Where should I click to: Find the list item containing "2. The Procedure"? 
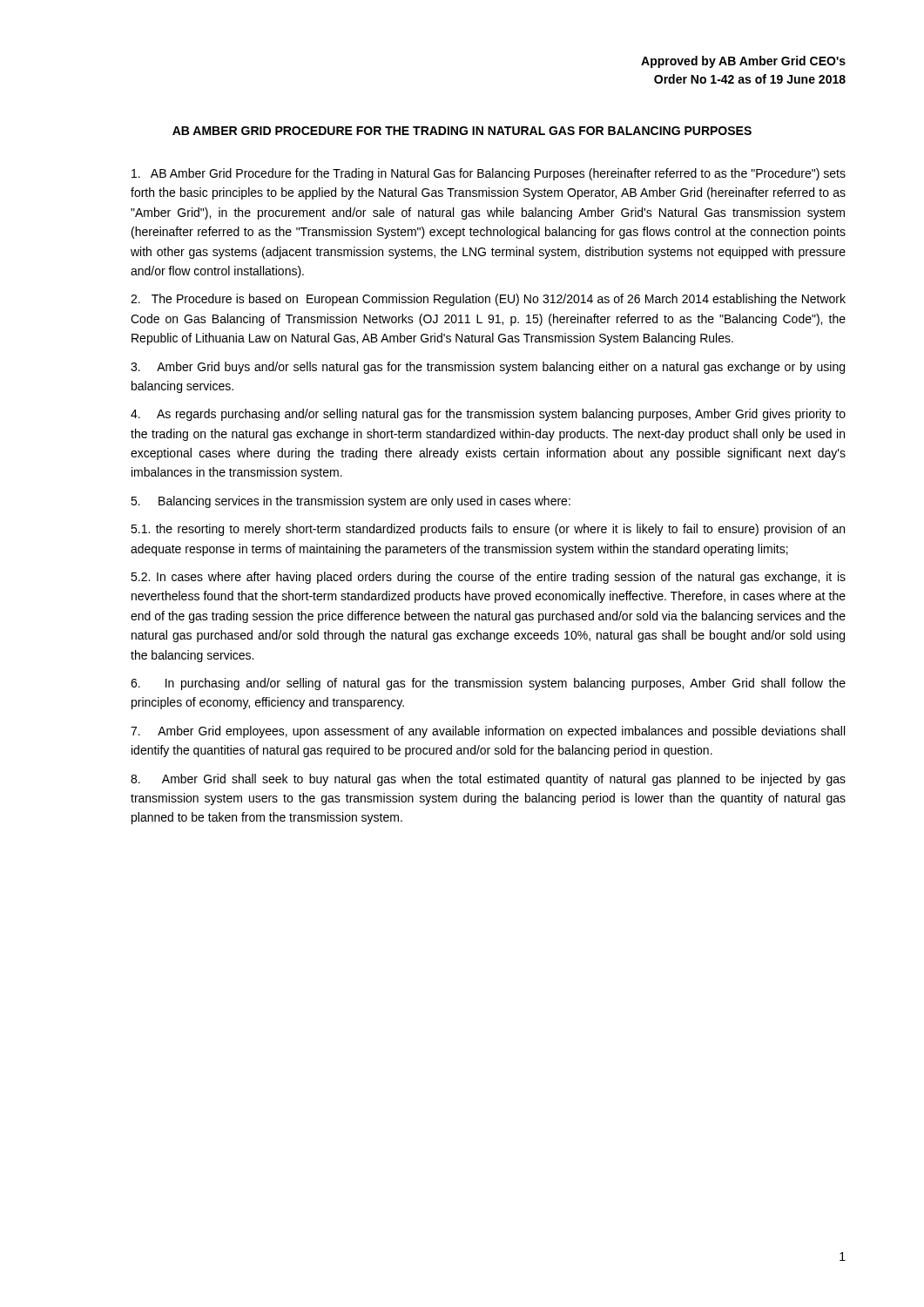(x=488, y=319)
